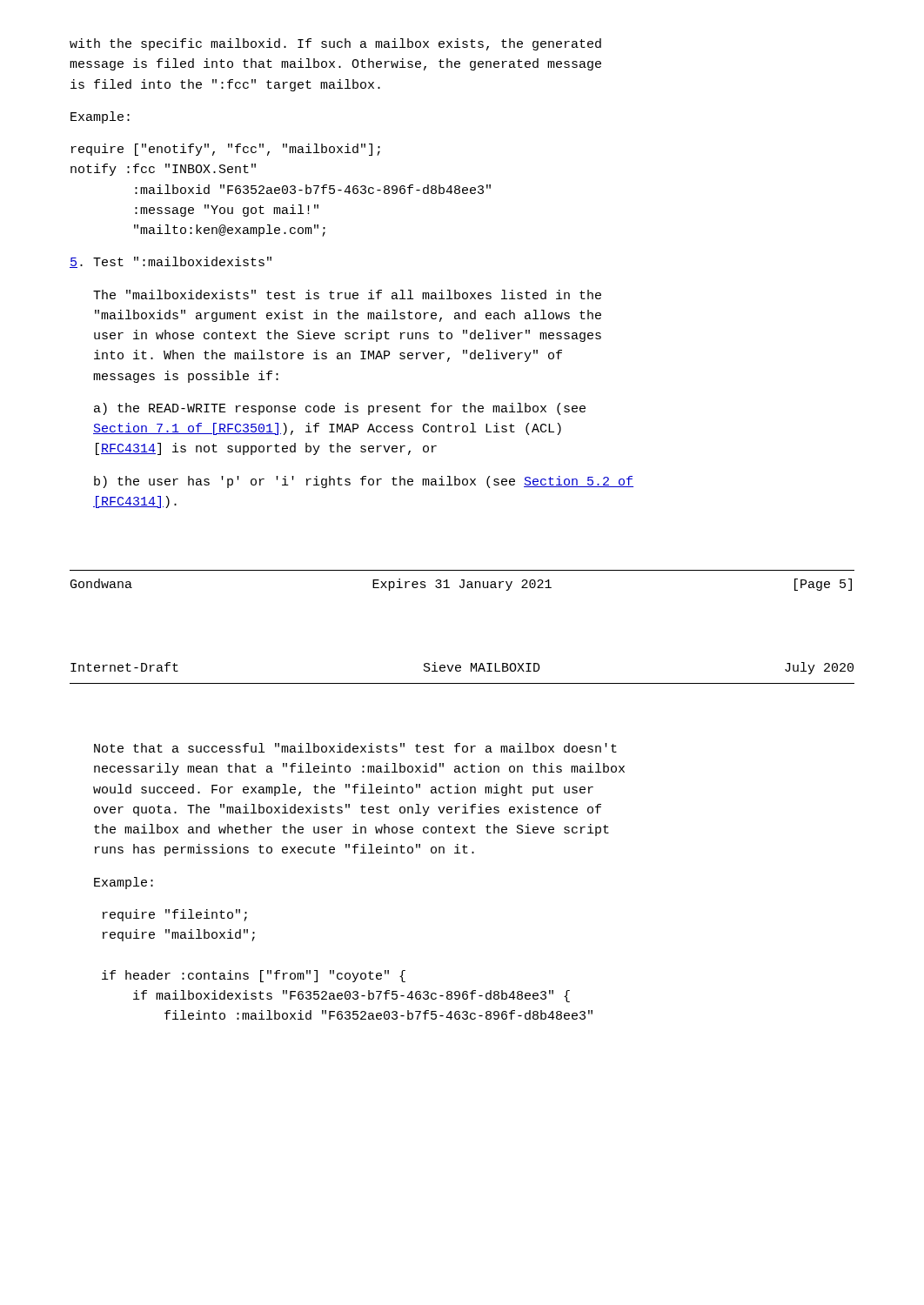Click on the text block that says "b) the user has 'p' or"

coord(352,492)
